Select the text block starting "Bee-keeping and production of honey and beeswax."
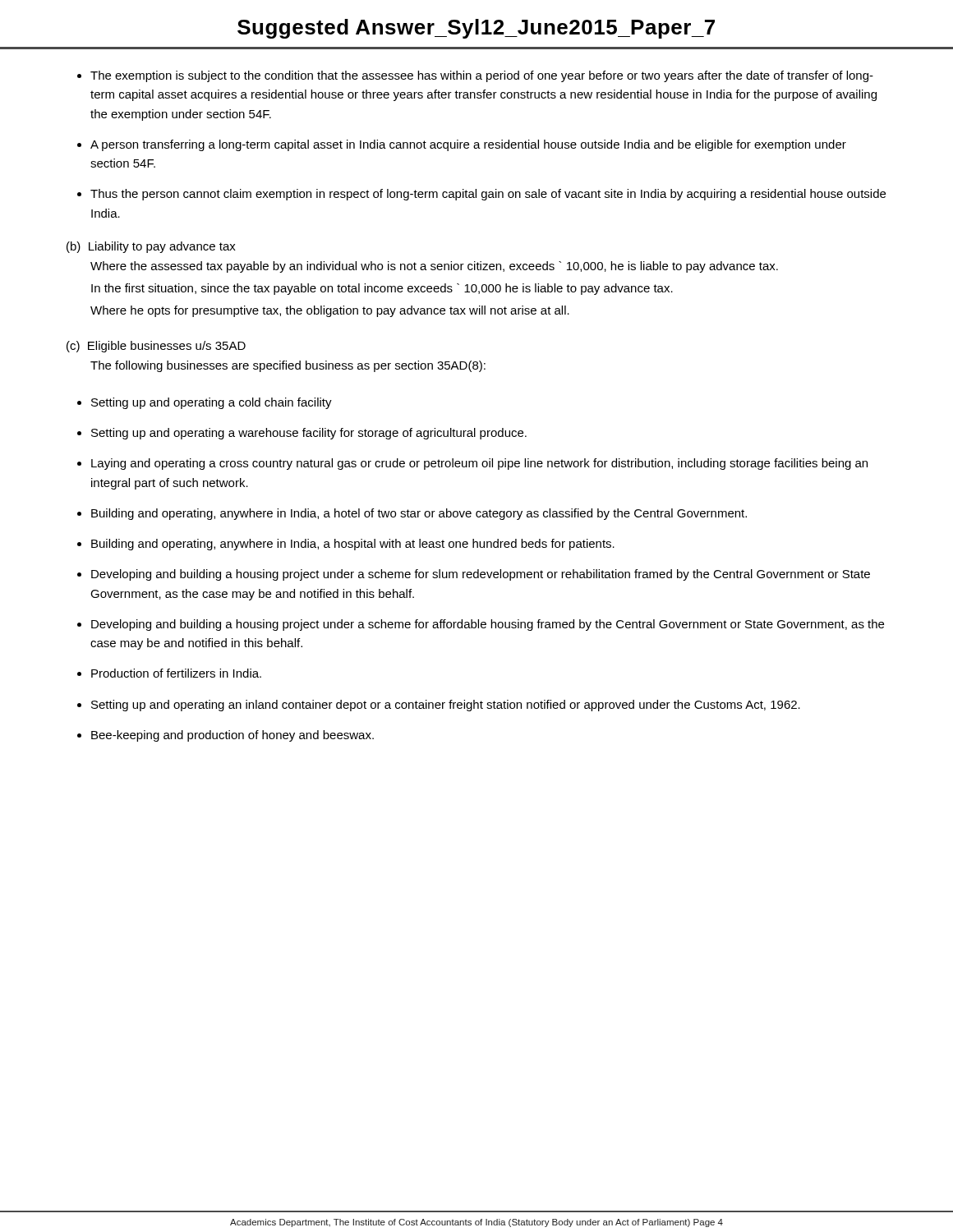The image size is (953, 1232). tap(233, 734)
